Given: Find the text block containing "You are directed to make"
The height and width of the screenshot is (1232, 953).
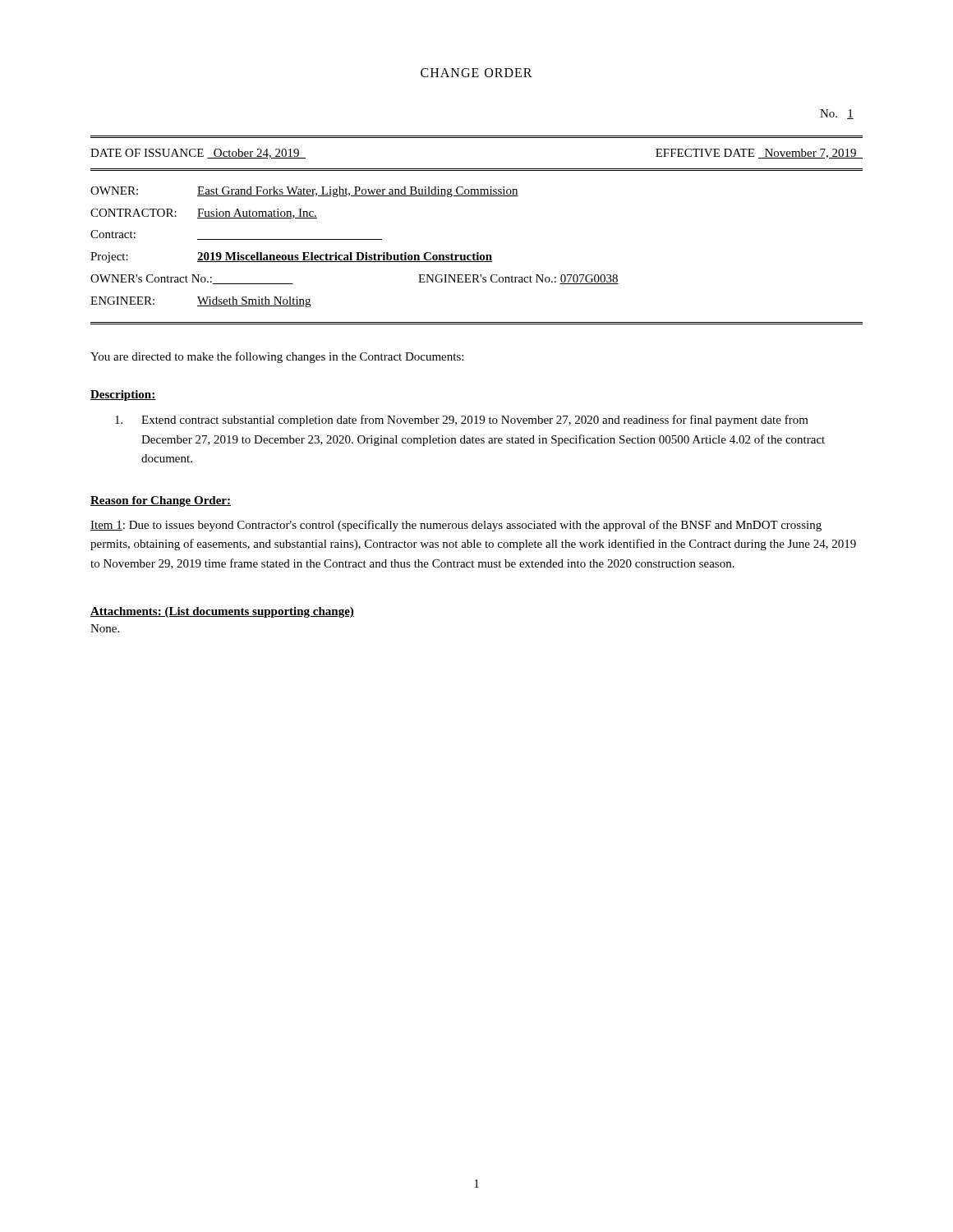Looking at the screenshot, I should (277, 356).
